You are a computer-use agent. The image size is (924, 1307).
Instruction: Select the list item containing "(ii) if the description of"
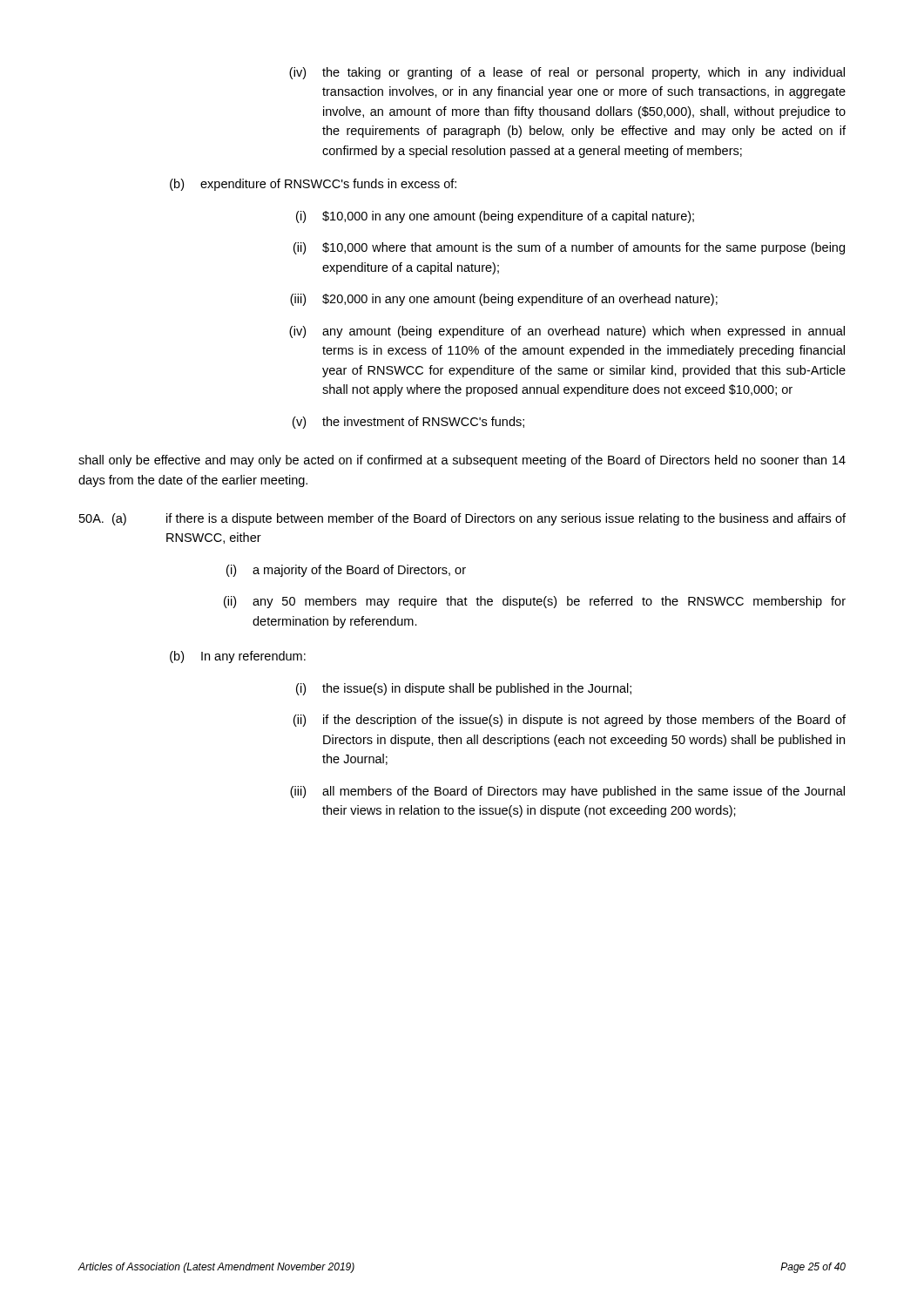click(x=549, y=740)
